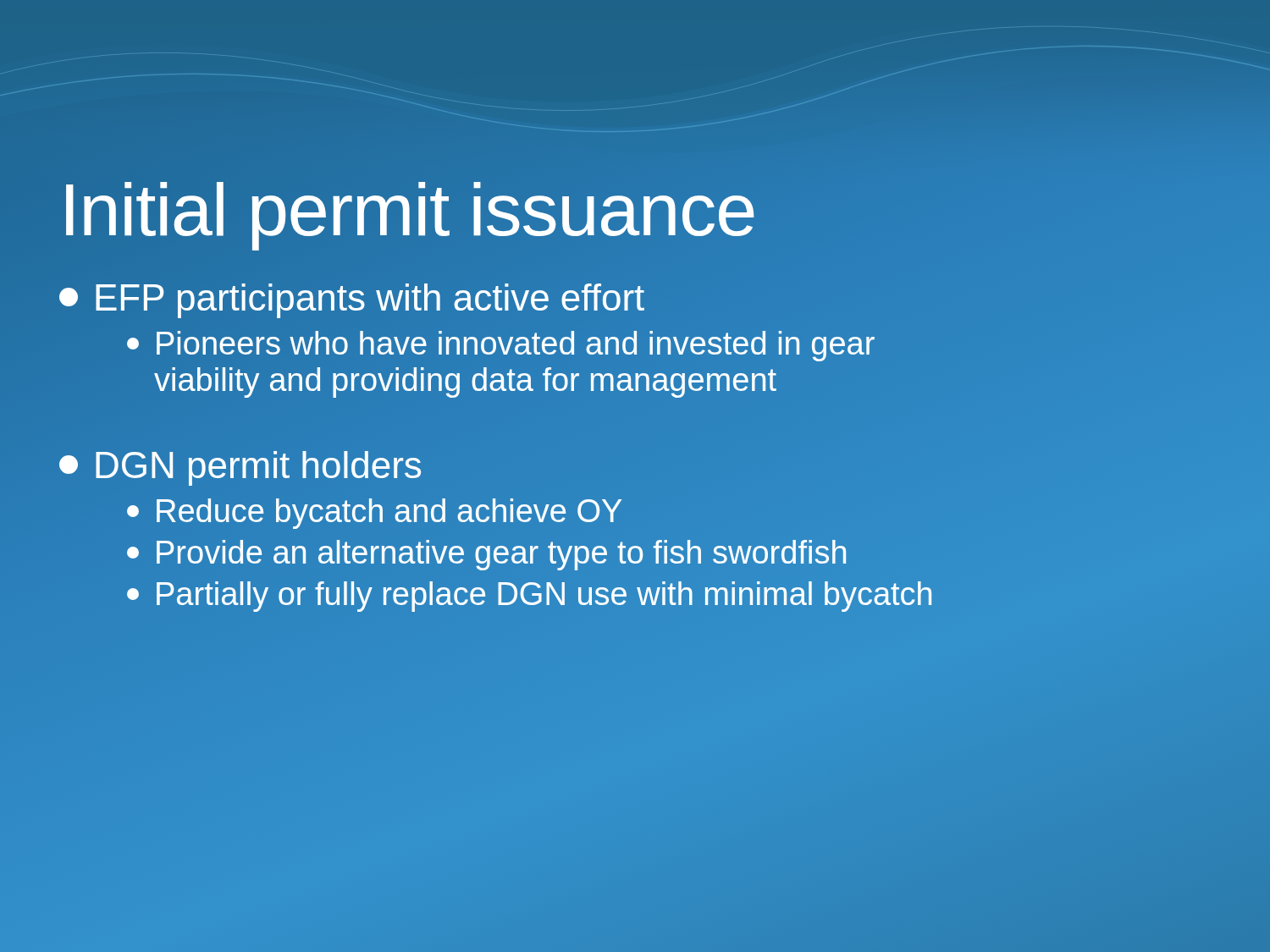Where does it say "DGN permit holders"?
The width and height of the screenshot is (1270, 952).
[240, 468]
